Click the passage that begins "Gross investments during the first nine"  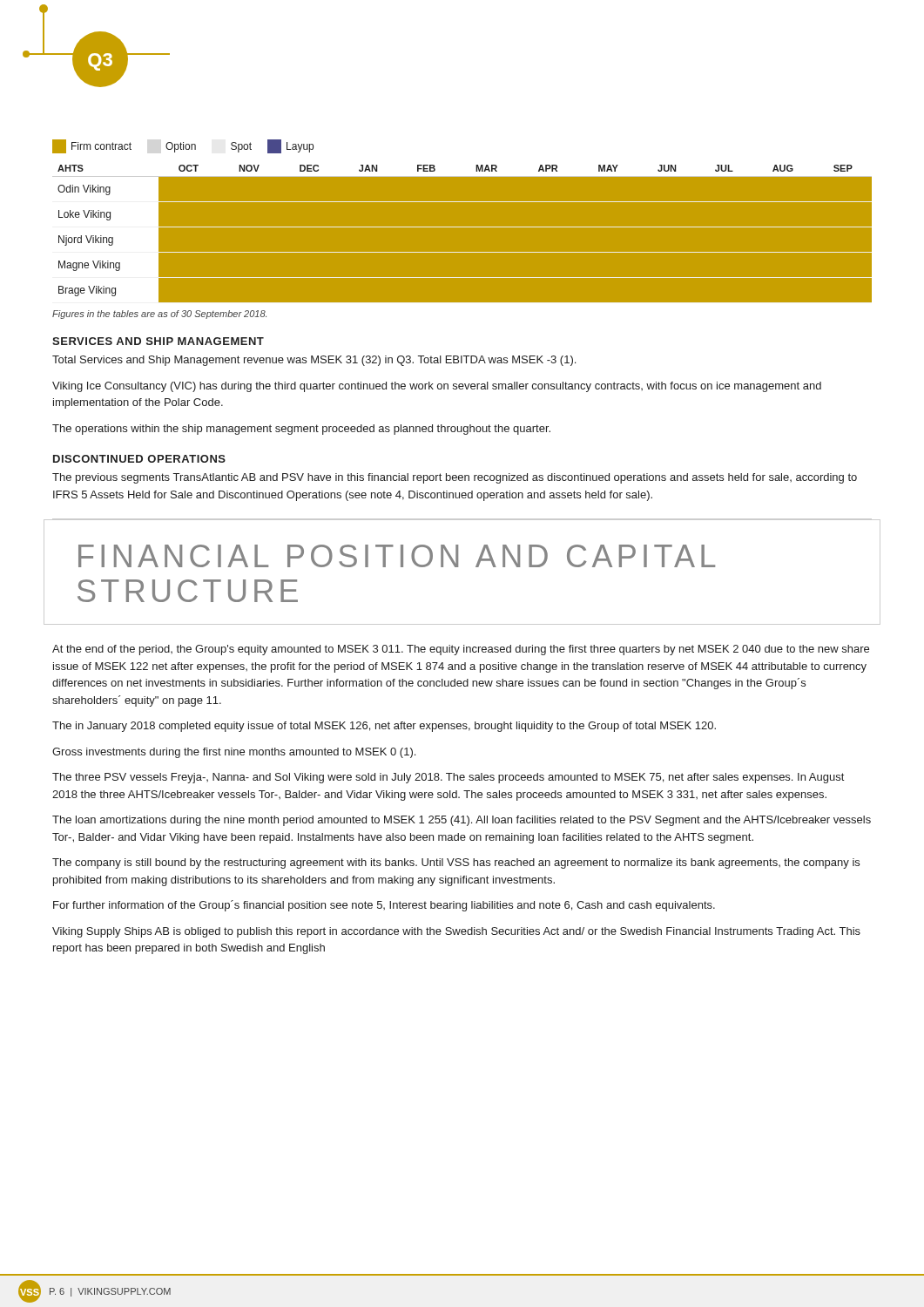(234, 751)
